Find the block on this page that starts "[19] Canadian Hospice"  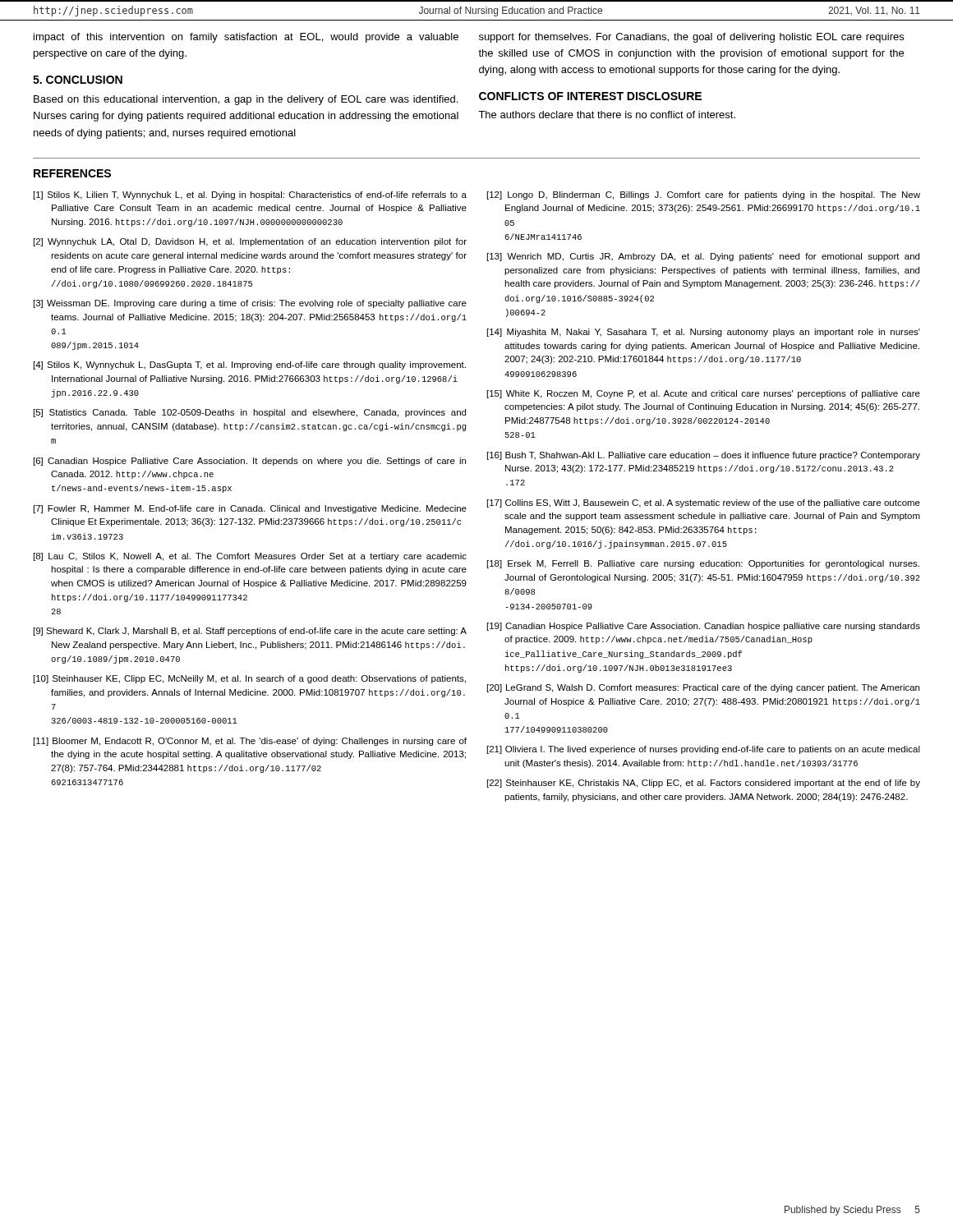coord(703,647)
